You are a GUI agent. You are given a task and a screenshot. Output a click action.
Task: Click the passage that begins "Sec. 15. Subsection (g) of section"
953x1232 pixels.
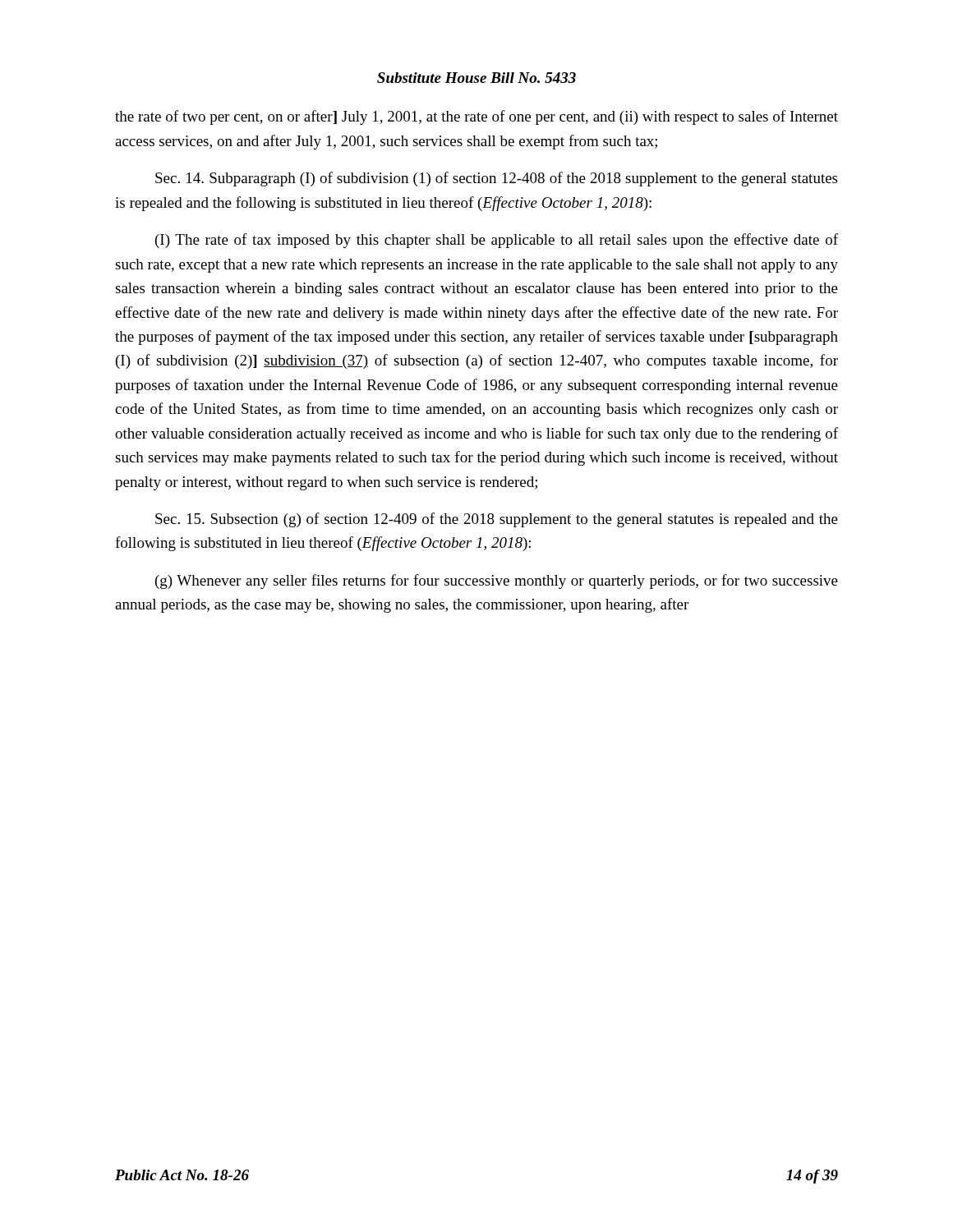coord(476,531)
